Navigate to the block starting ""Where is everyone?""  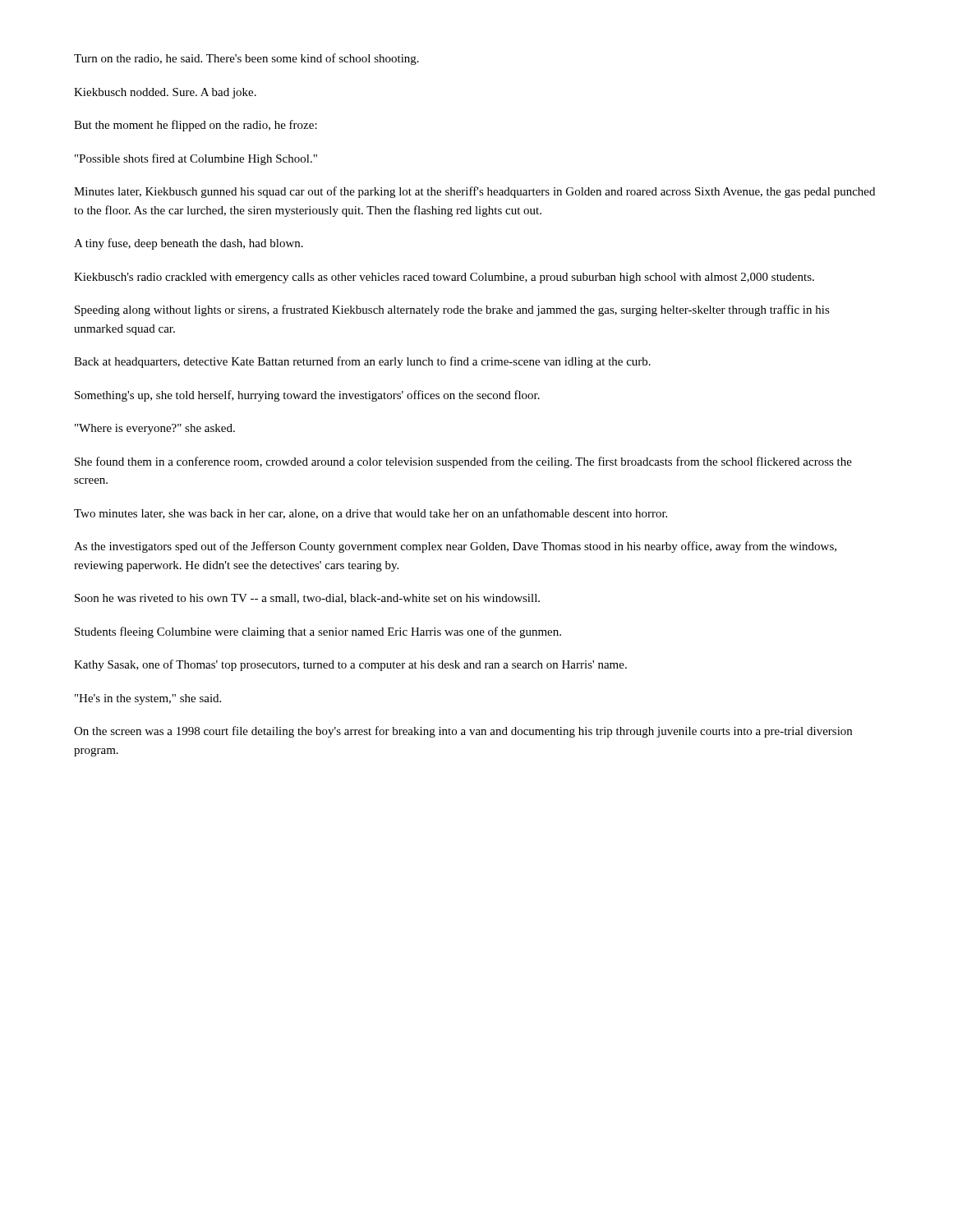(155, 428)
